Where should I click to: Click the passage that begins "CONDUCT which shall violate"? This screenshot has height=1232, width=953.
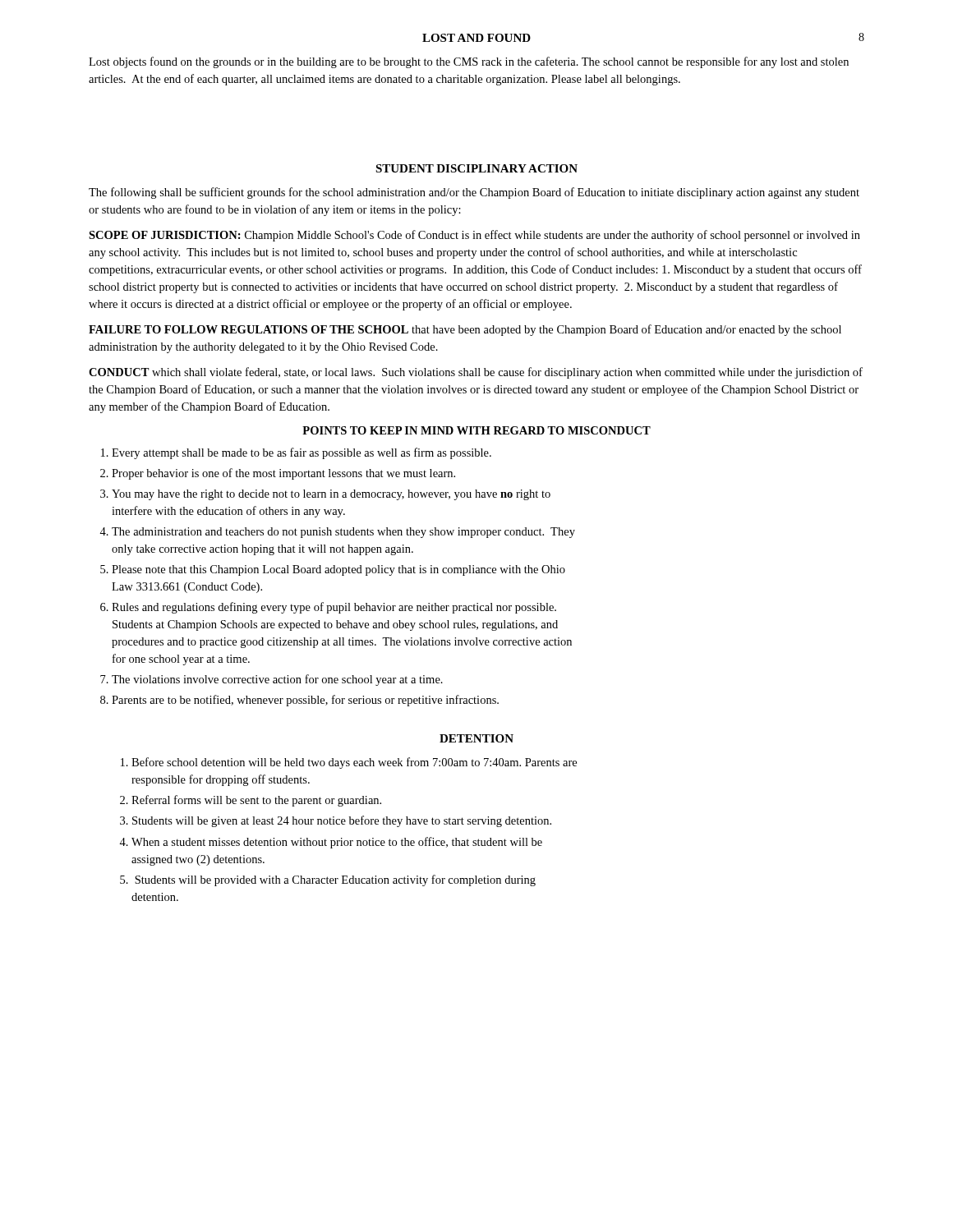click(476, 389)
